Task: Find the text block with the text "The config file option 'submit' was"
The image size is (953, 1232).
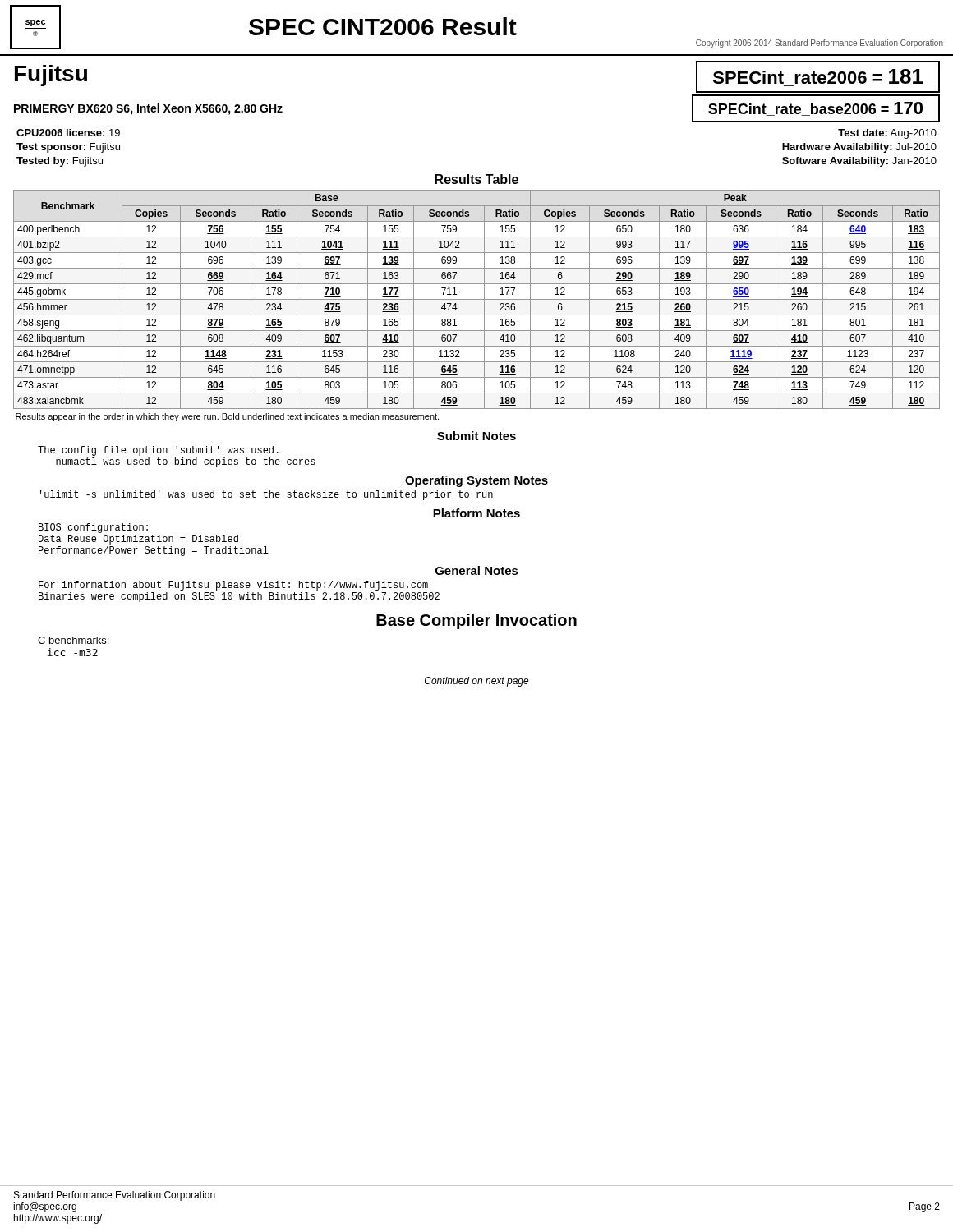Action: pyautogui.click(x=177, y=457)
